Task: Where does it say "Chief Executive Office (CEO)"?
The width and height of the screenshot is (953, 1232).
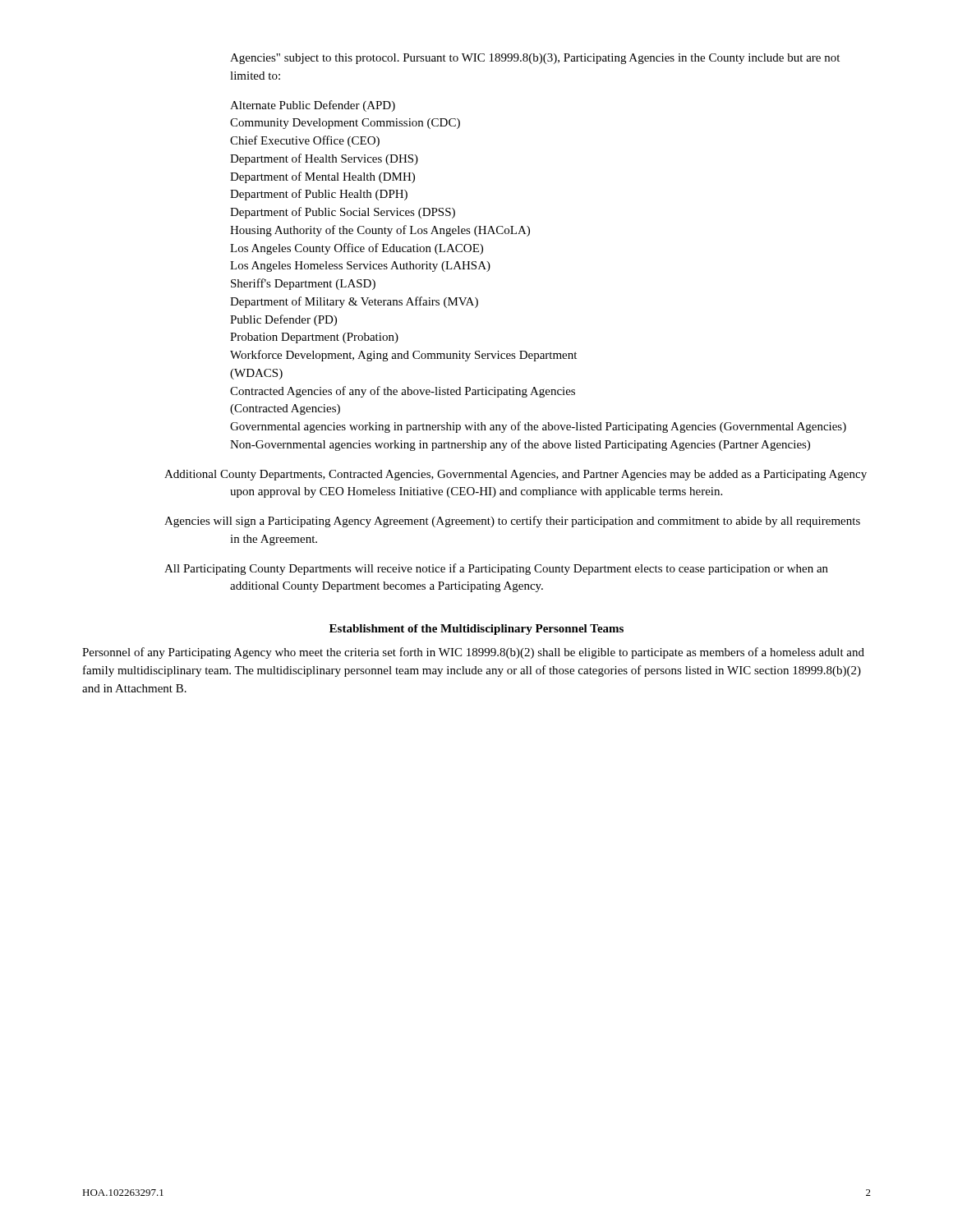Action: coord(305,140)
